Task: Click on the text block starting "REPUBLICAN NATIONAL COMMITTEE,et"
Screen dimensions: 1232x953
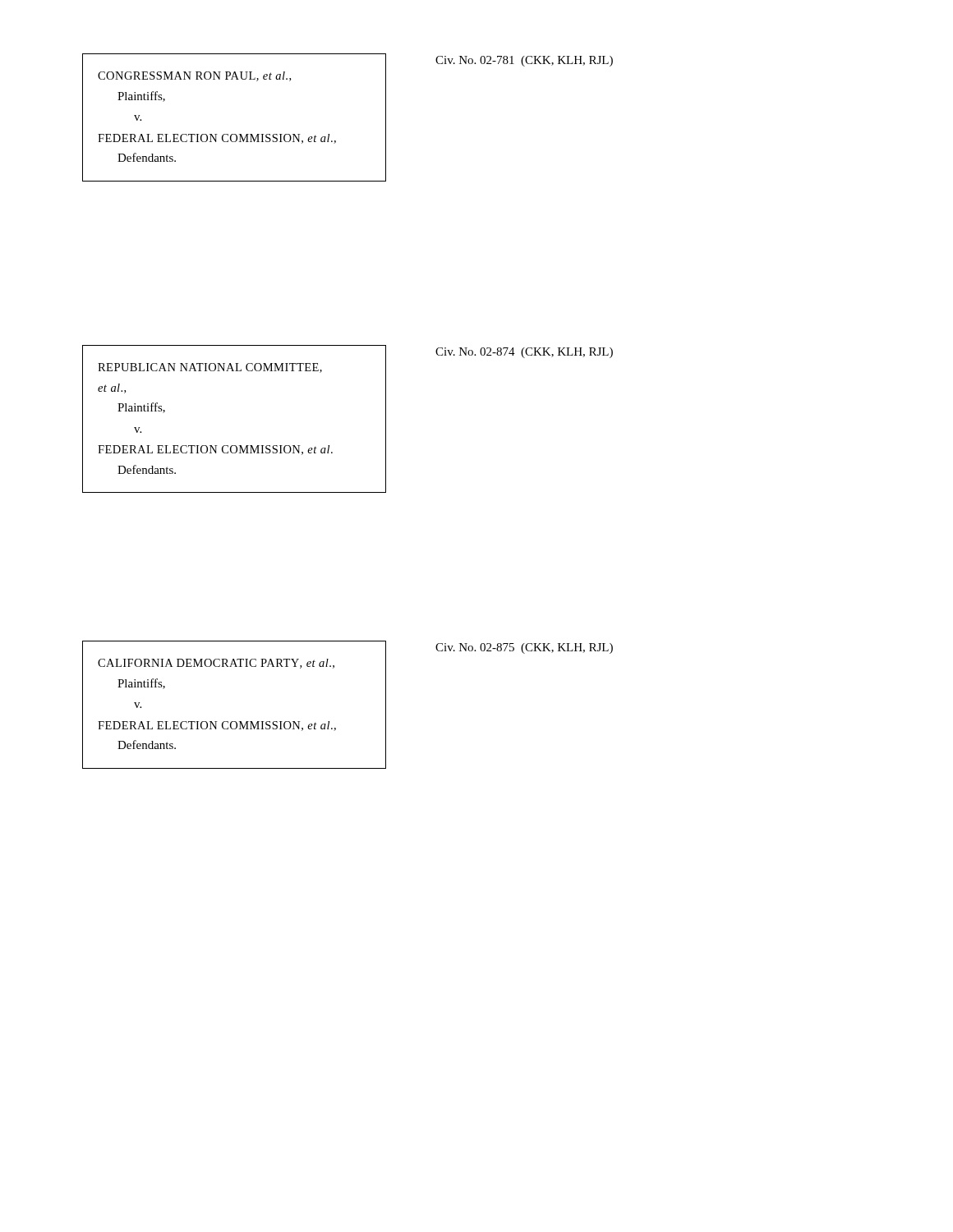Action: (x=210, y=368)
